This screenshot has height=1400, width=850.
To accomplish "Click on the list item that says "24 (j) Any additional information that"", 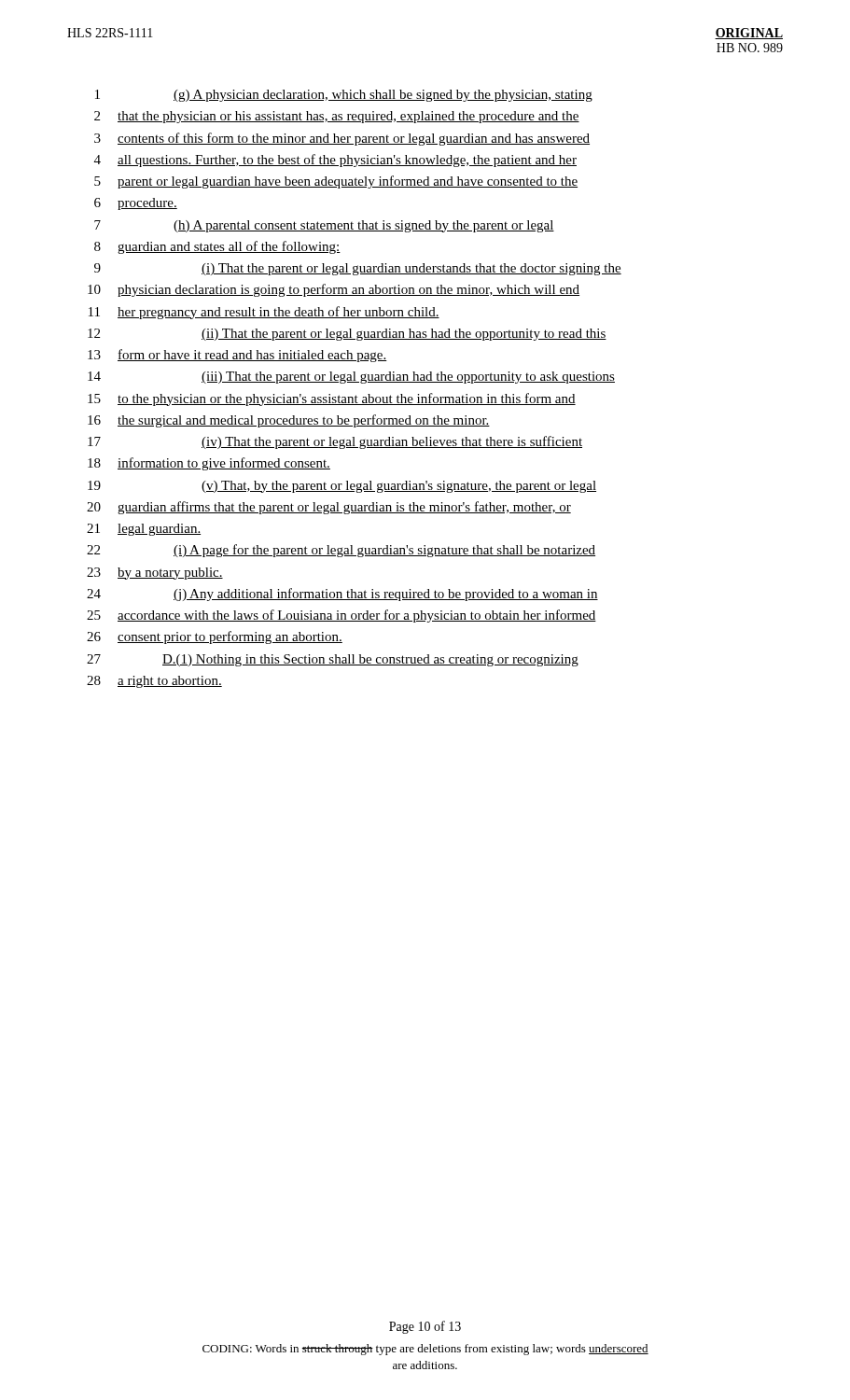I will 425,594.
